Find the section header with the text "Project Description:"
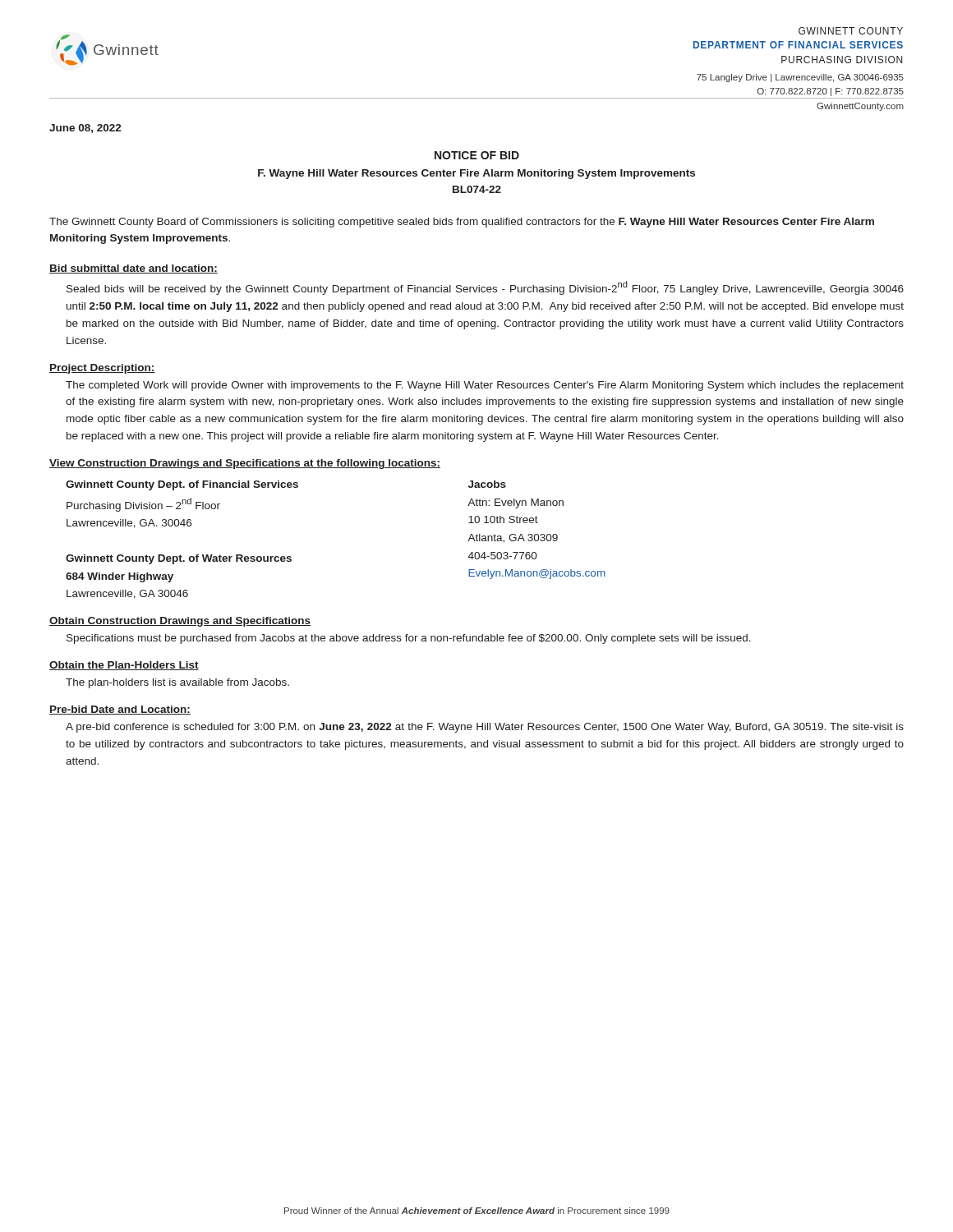This screenshot has width=953, height=1232. tap(102, 367)
